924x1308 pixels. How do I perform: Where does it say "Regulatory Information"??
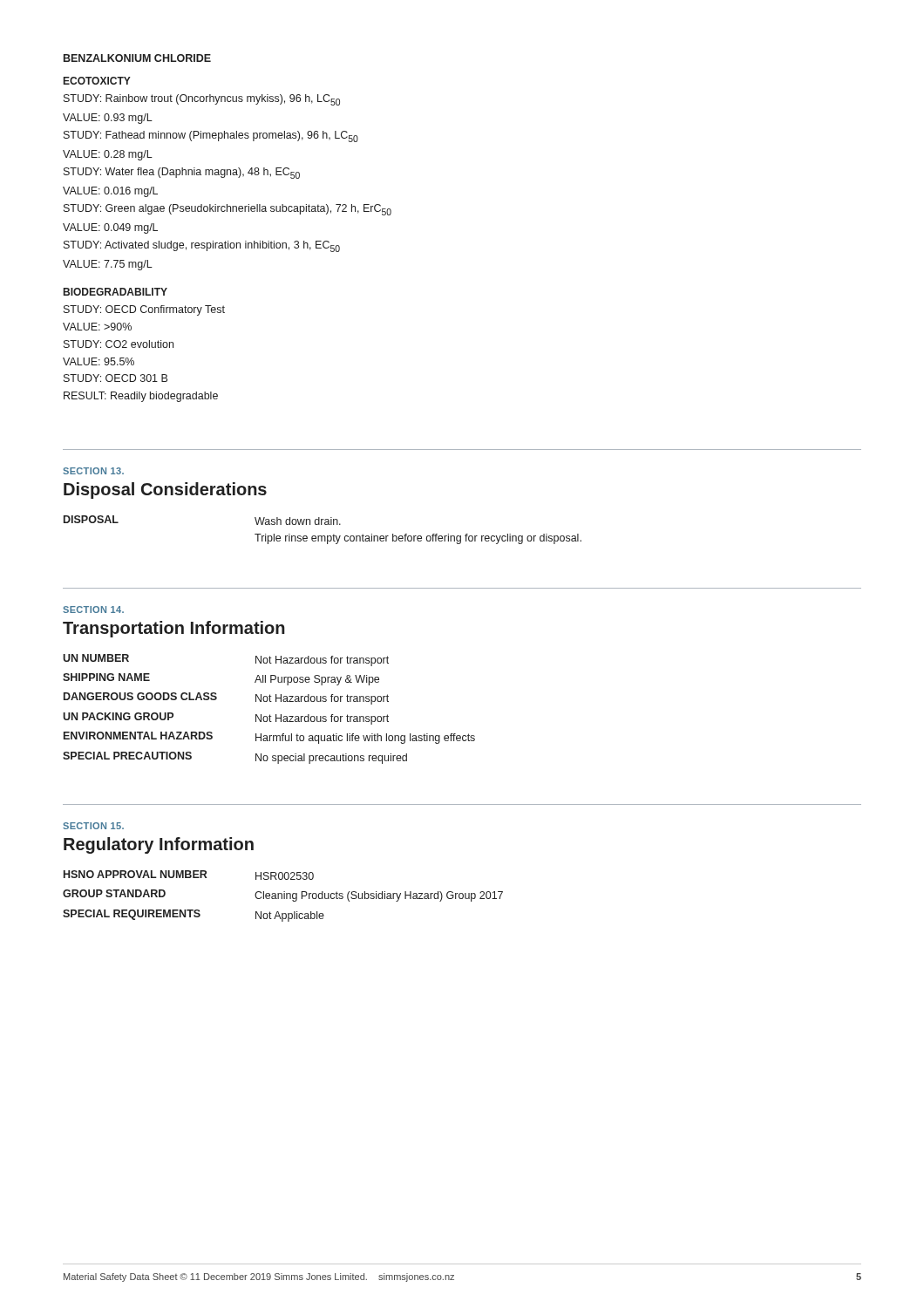(159, 844)
